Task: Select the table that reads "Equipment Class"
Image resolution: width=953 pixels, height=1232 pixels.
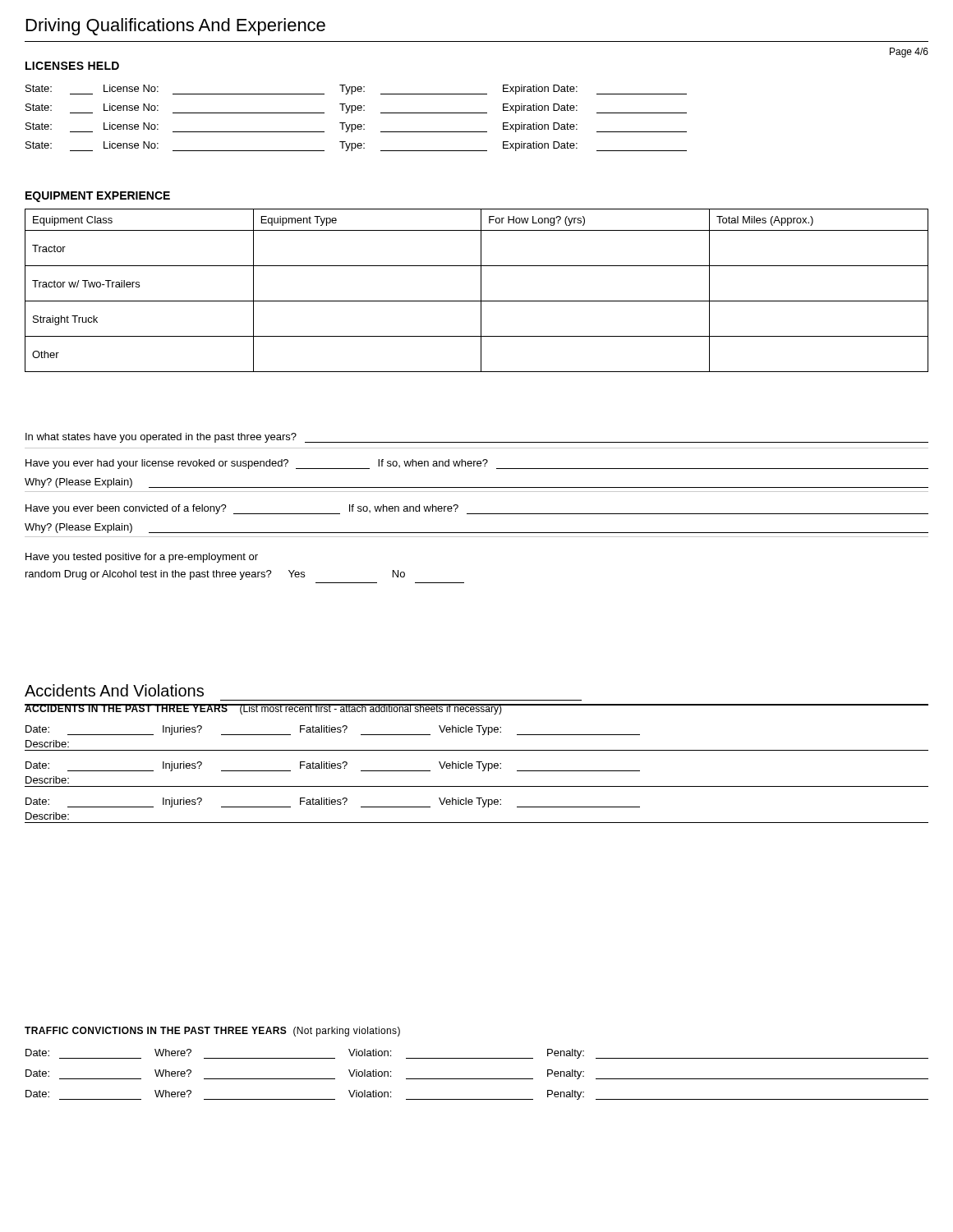Action: 476,290
